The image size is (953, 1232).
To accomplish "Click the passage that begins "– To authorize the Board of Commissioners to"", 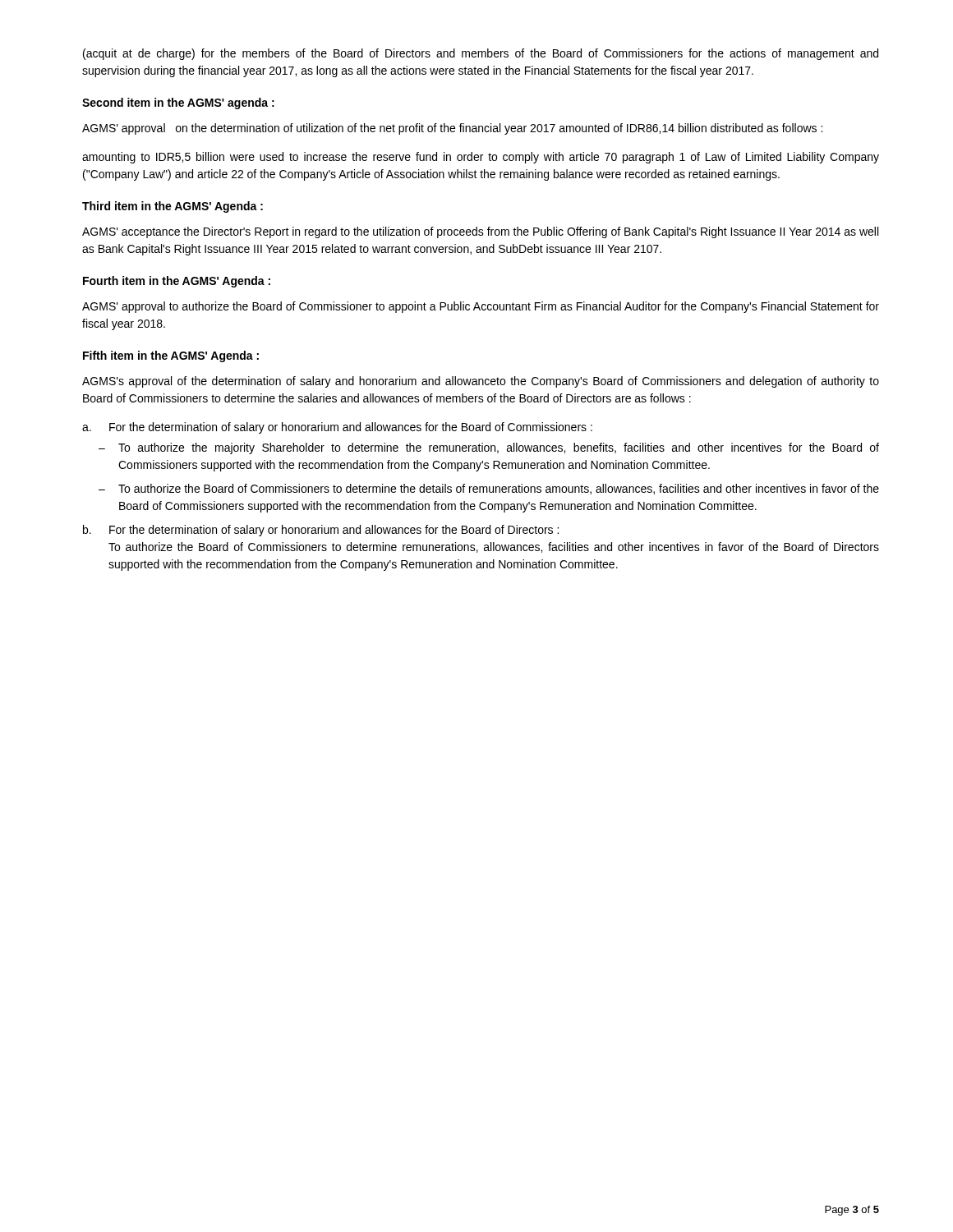I will tap(489, 498).
